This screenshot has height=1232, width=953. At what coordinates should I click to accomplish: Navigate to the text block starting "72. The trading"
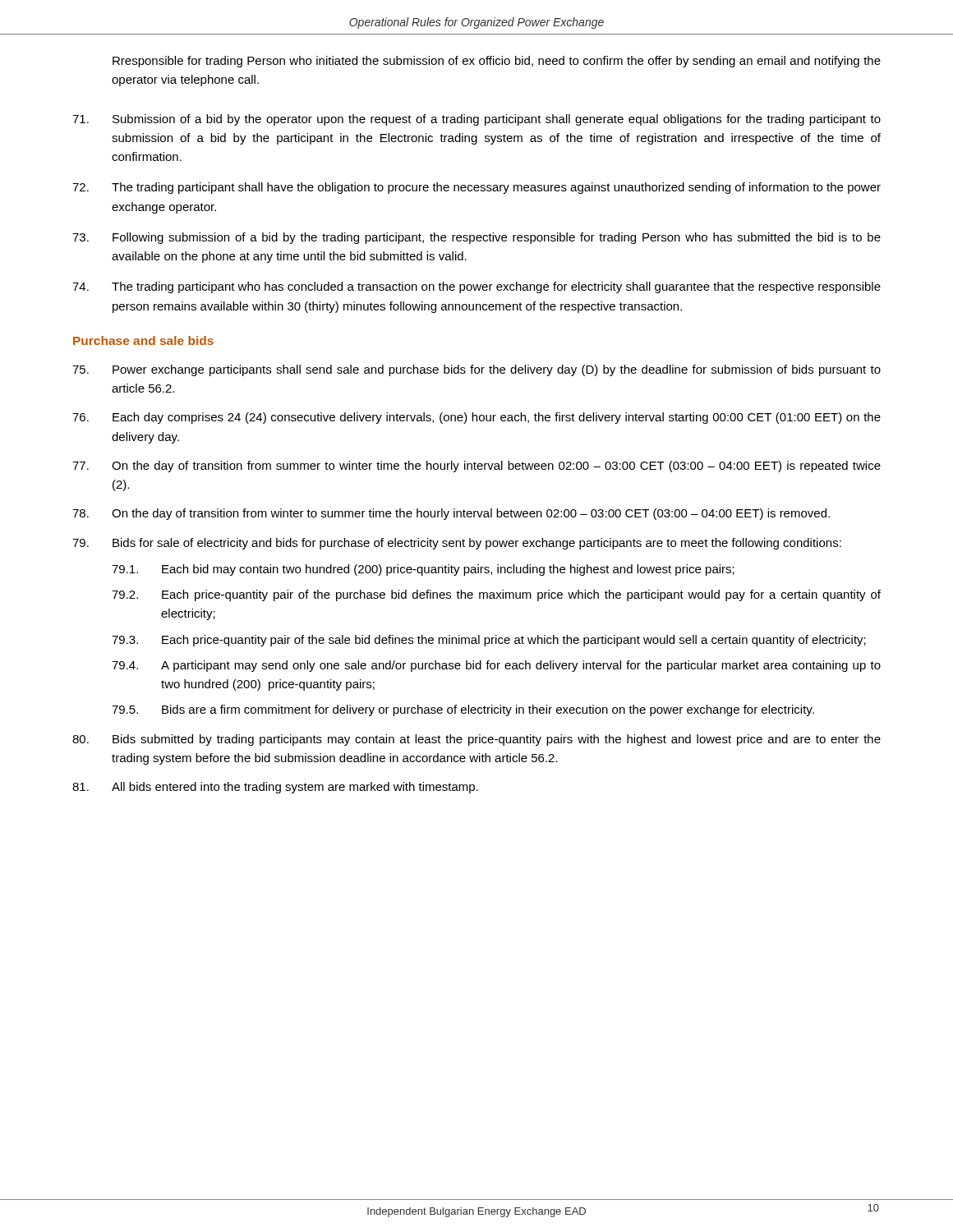(x=476, y=197)
